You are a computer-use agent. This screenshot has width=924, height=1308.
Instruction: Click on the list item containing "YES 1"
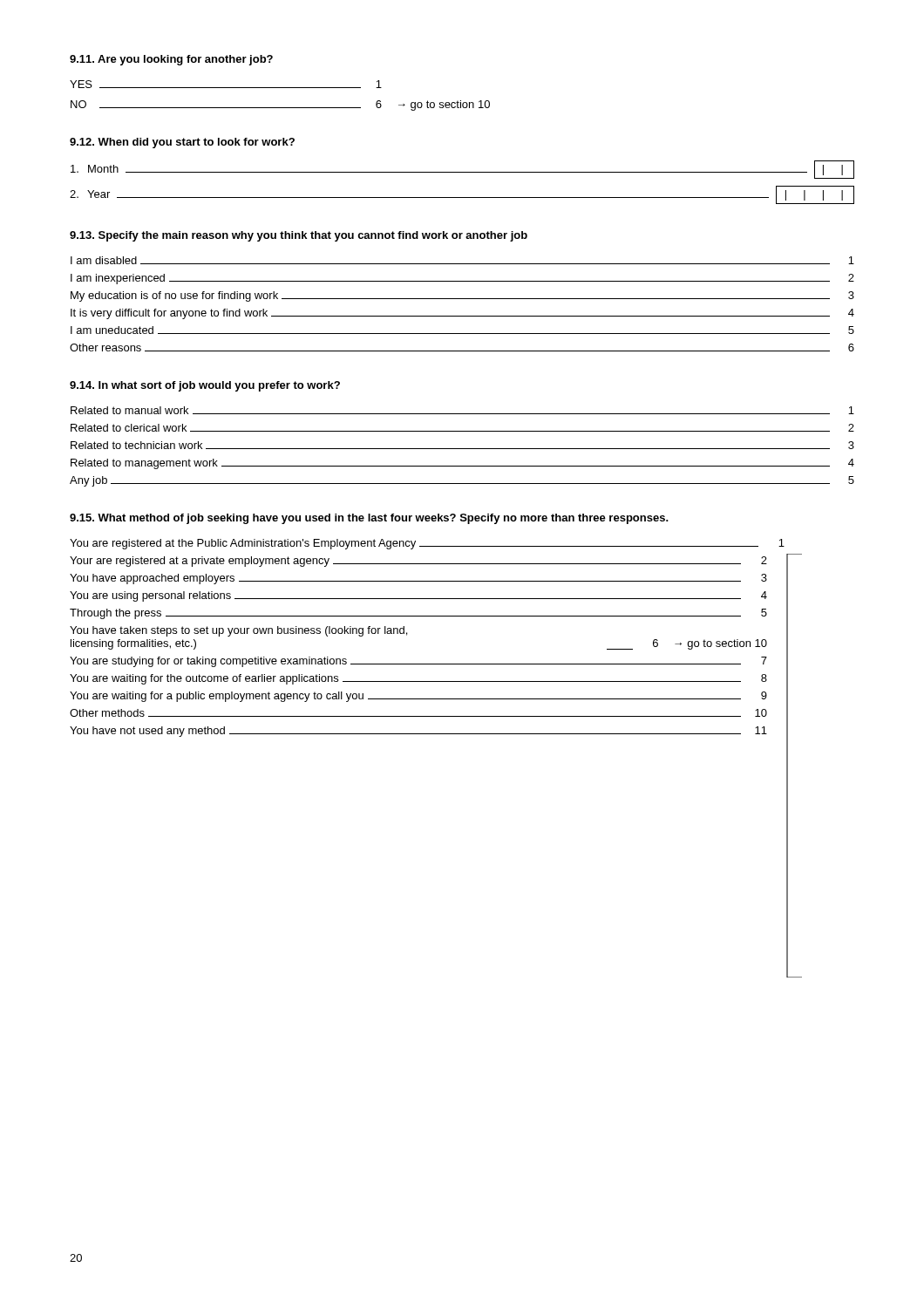[226, 84]
